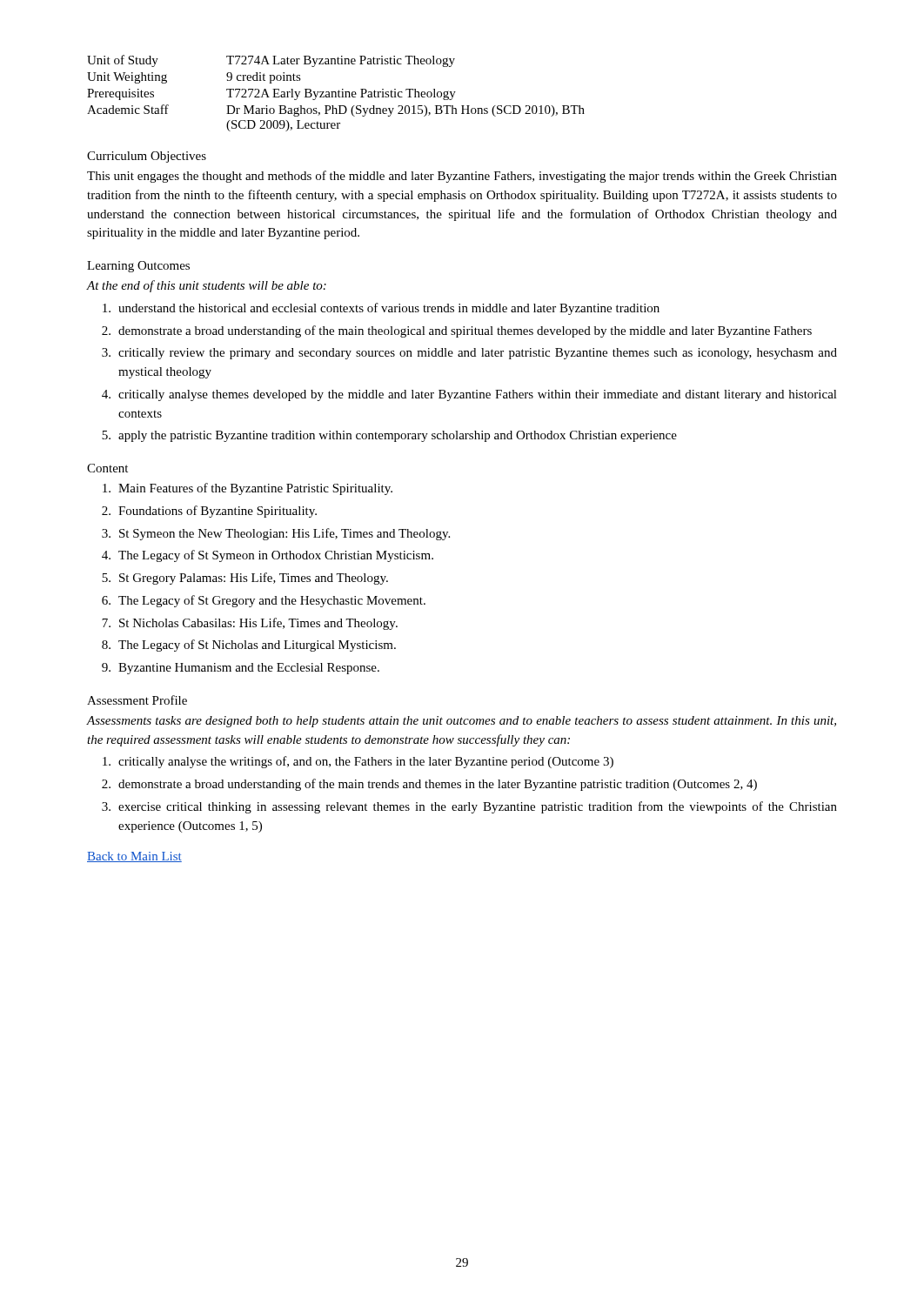This screenshot has width=924, height=1305.
Task: Locate the text containing "Back to Main List"
Action: coord(134,856)
